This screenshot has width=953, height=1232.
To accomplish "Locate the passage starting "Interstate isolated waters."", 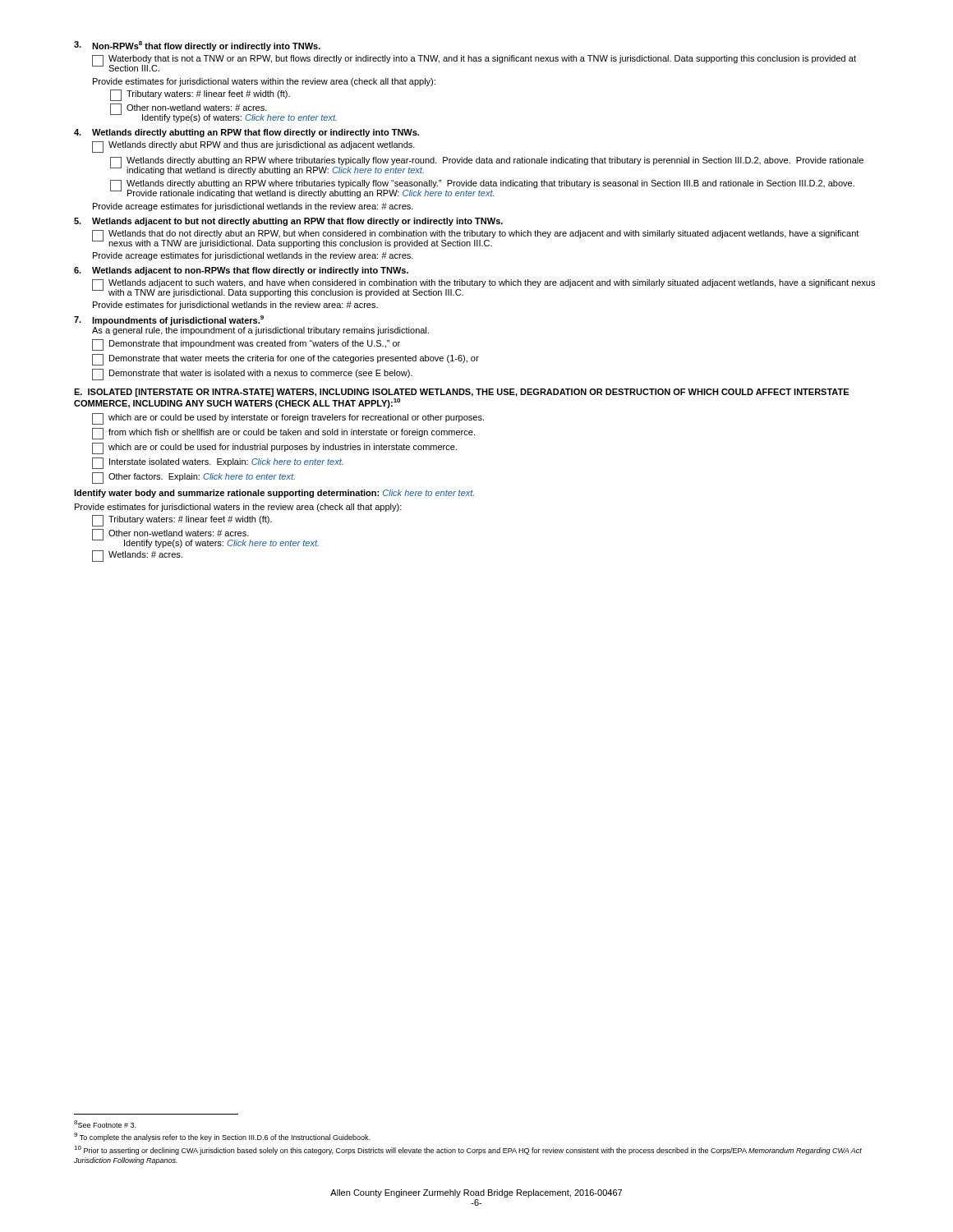I will point(218,463).
